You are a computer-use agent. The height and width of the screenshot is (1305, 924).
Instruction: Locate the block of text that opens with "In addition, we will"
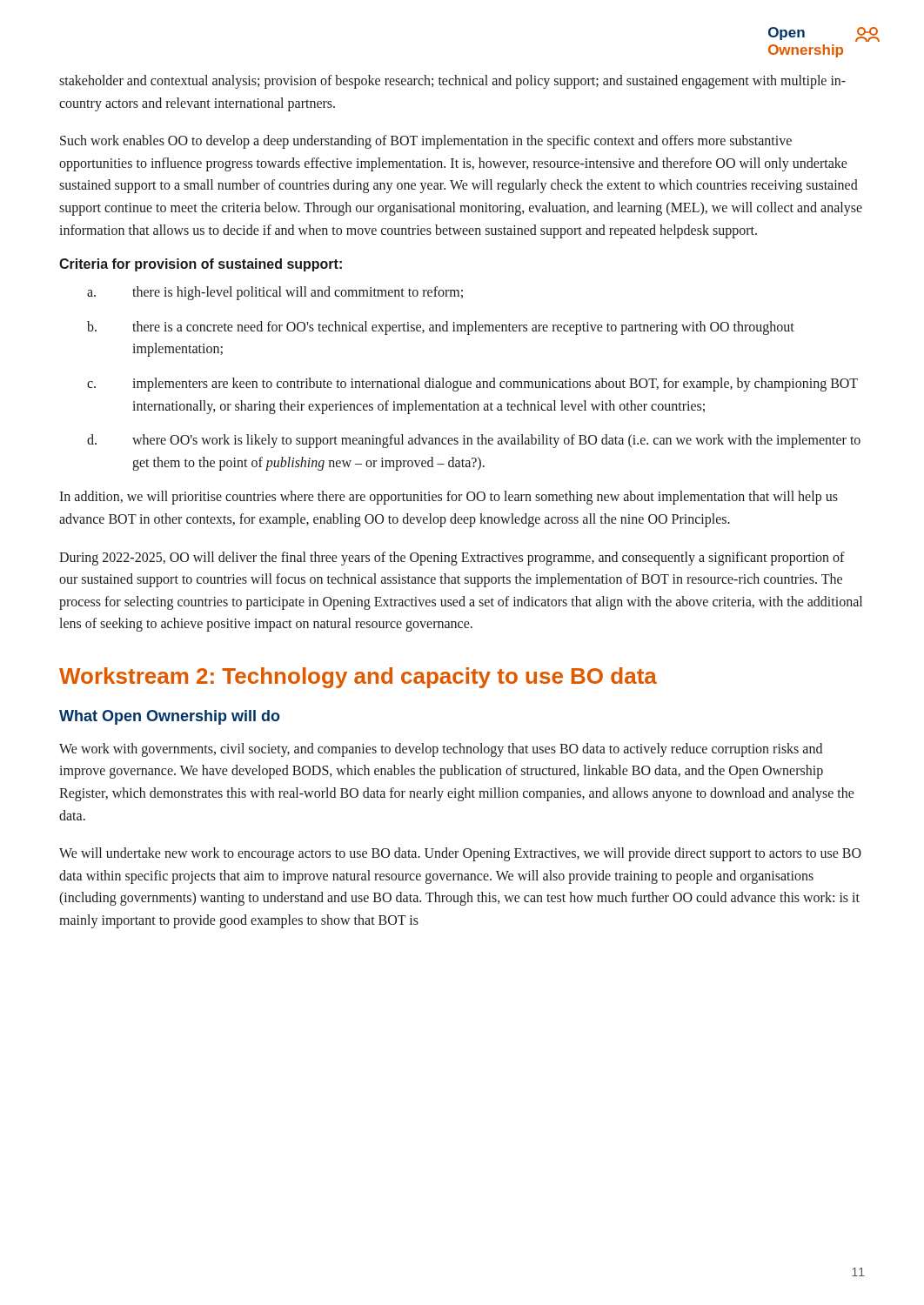448,508
